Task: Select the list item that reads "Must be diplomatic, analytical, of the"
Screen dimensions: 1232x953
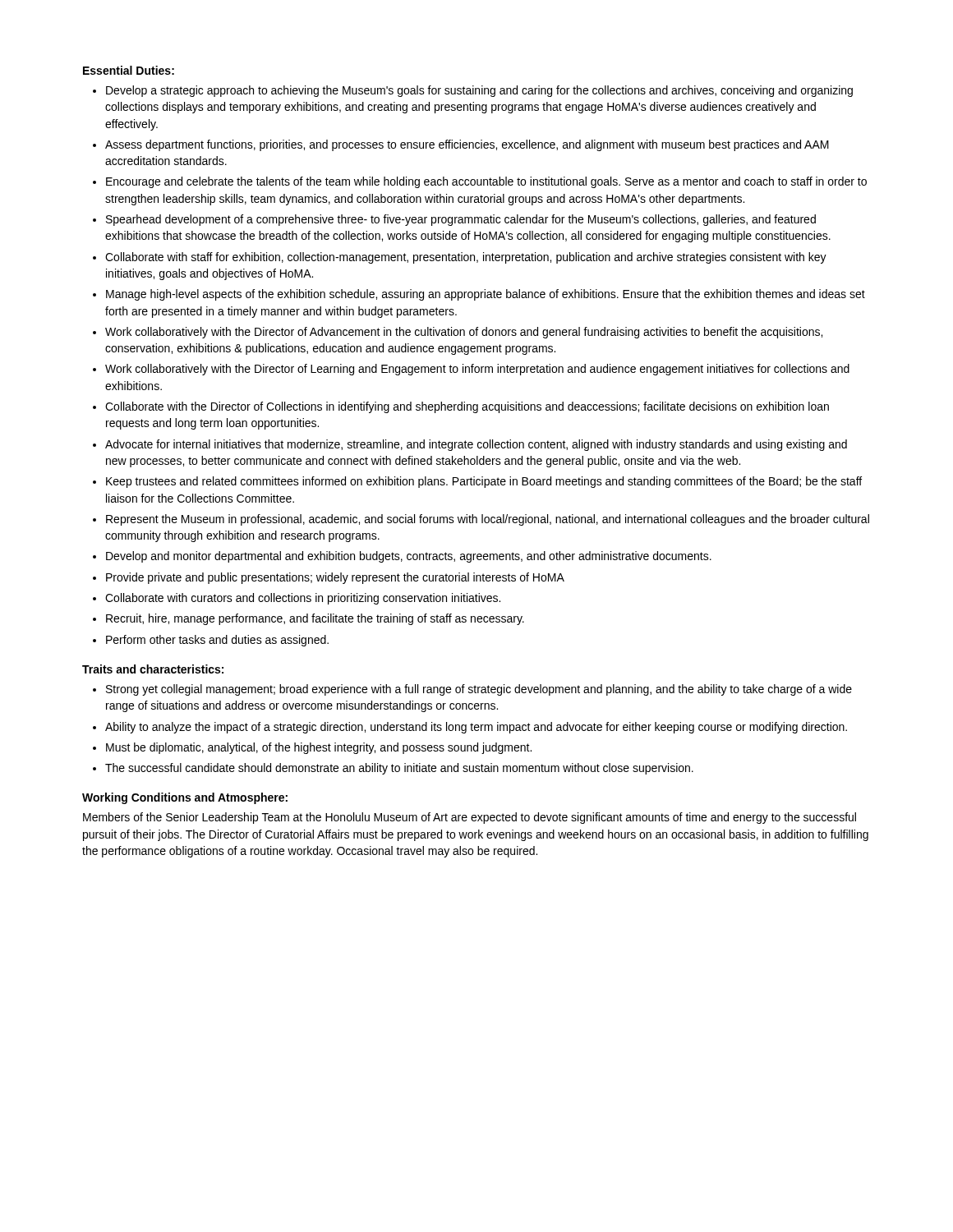Action: (x=319, y=747)
